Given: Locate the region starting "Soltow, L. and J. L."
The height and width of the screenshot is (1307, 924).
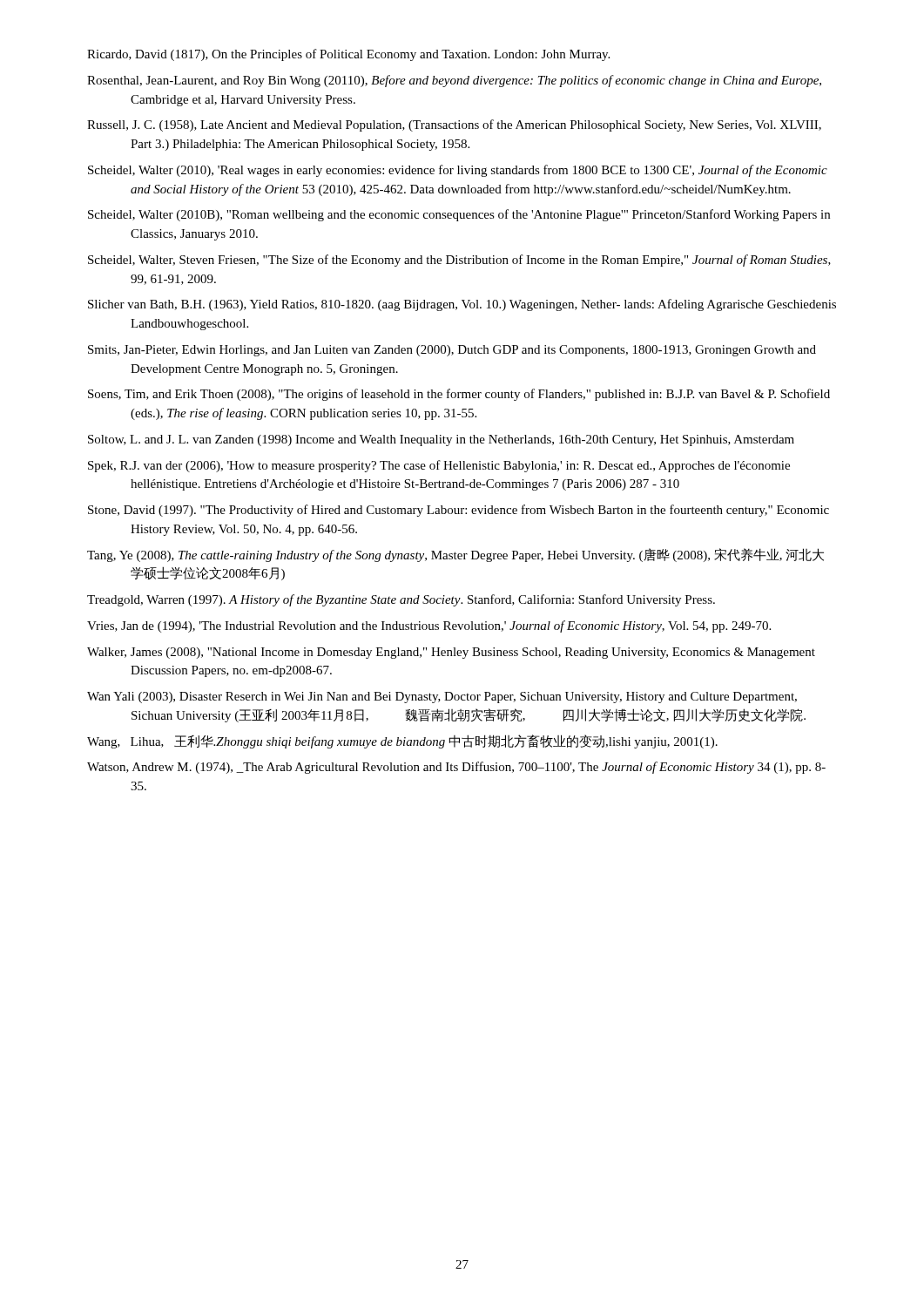Looking at the screenshot, I should 441,439.
